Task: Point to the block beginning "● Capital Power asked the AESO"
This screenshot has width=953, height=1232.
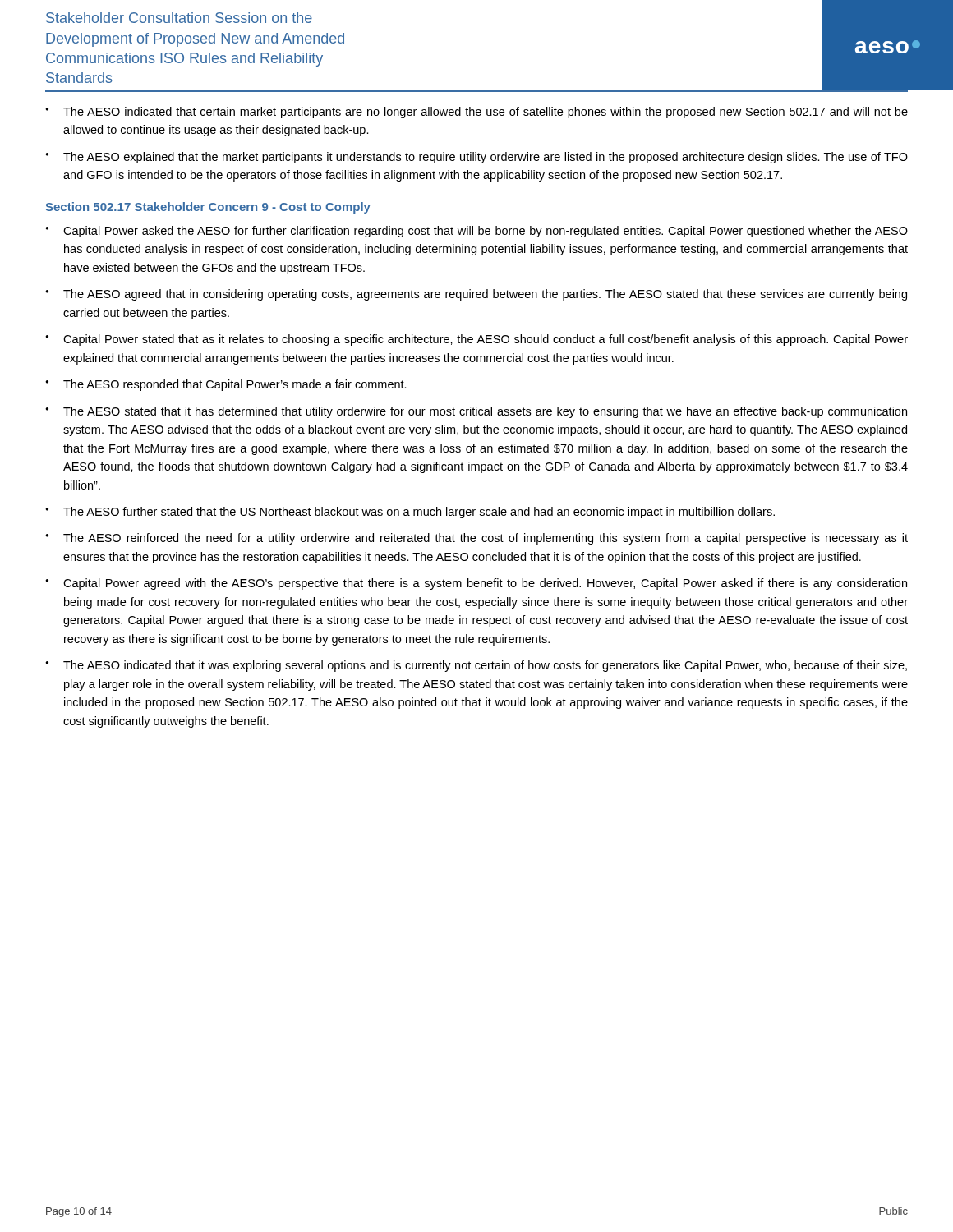Action: click(x=476, y=249)
